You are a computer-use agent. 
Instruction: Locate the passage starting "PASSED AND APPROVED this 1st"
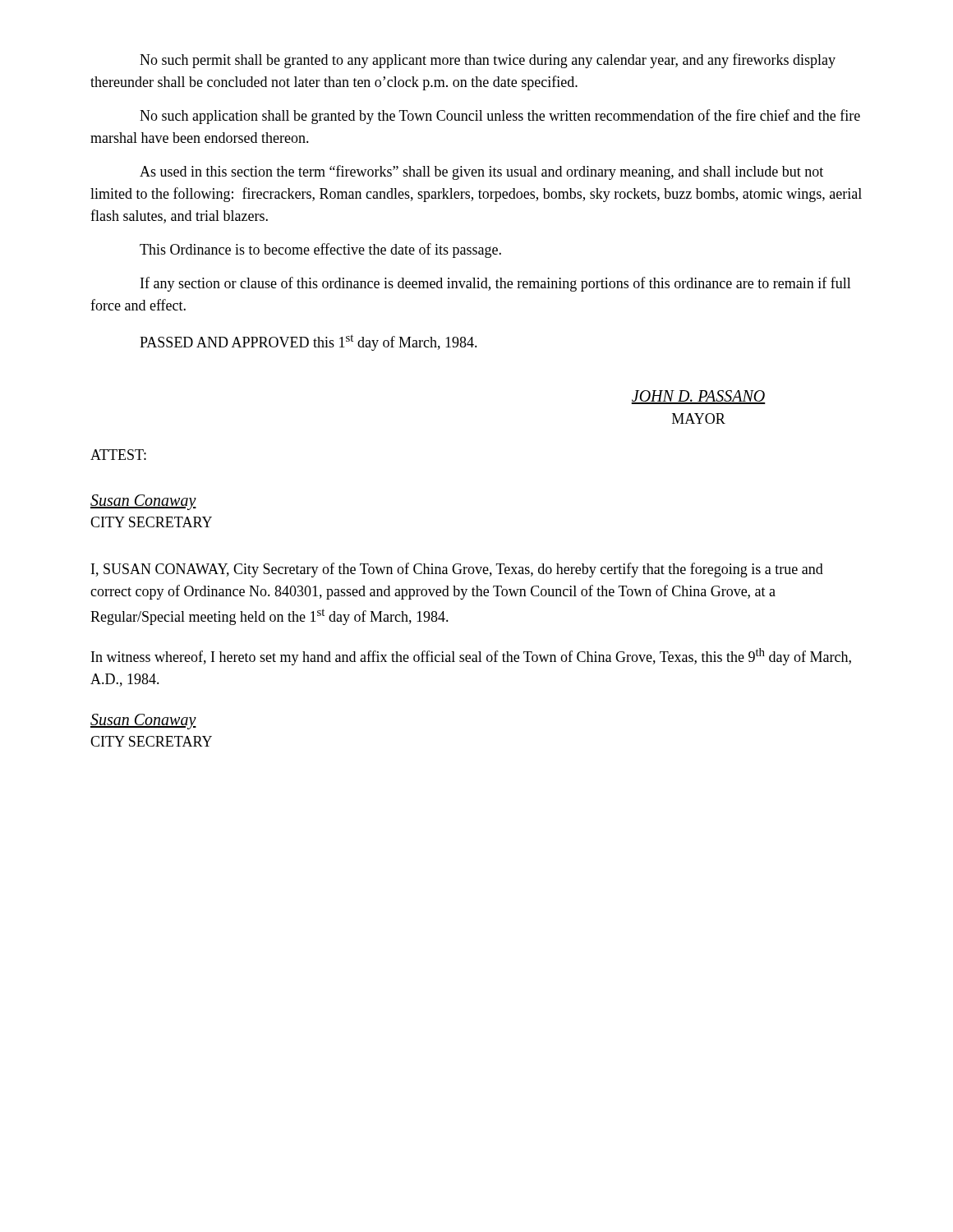pos(476,341)
